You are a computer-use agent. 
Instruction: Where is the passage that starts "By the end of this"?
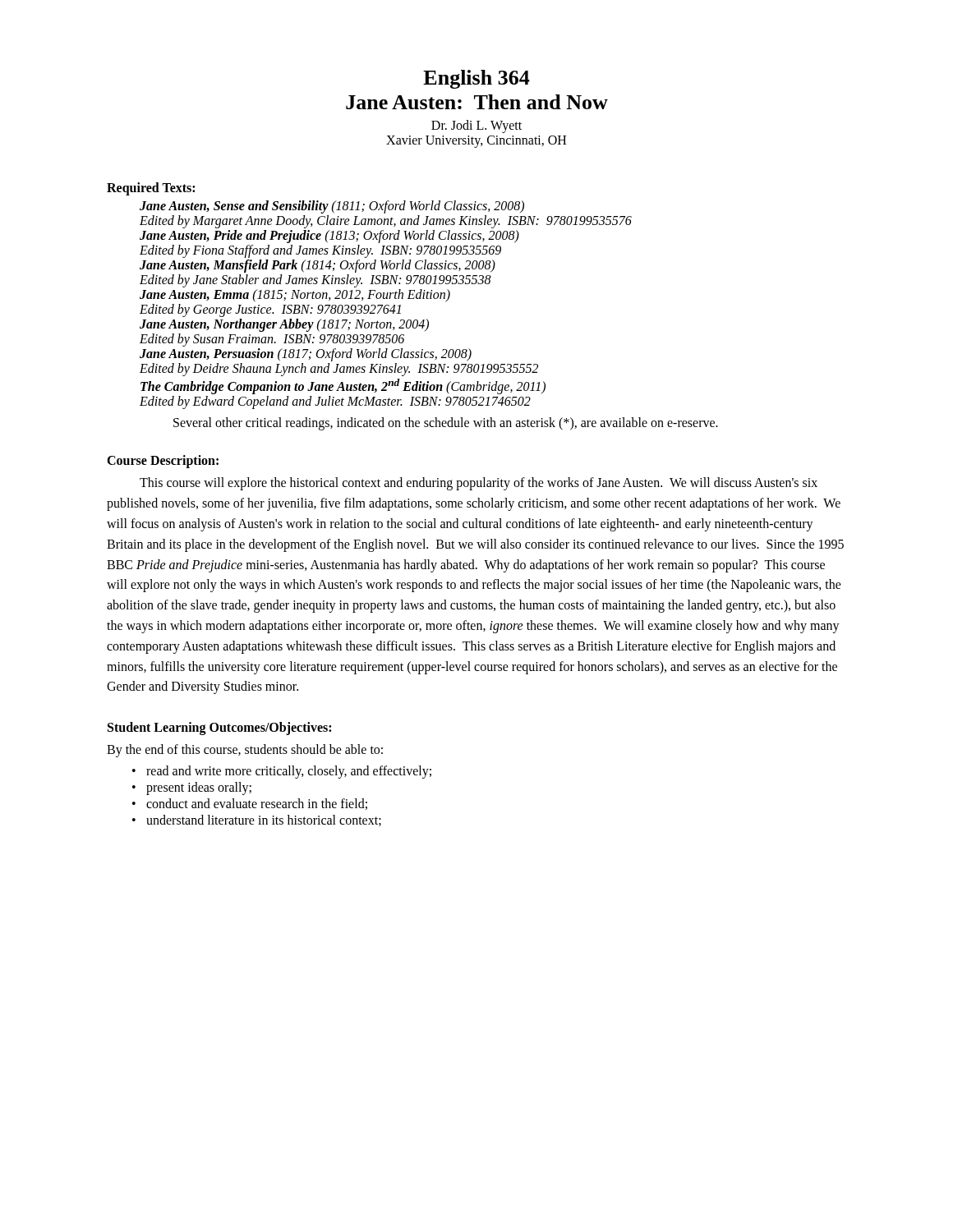[x=245, y=751]
